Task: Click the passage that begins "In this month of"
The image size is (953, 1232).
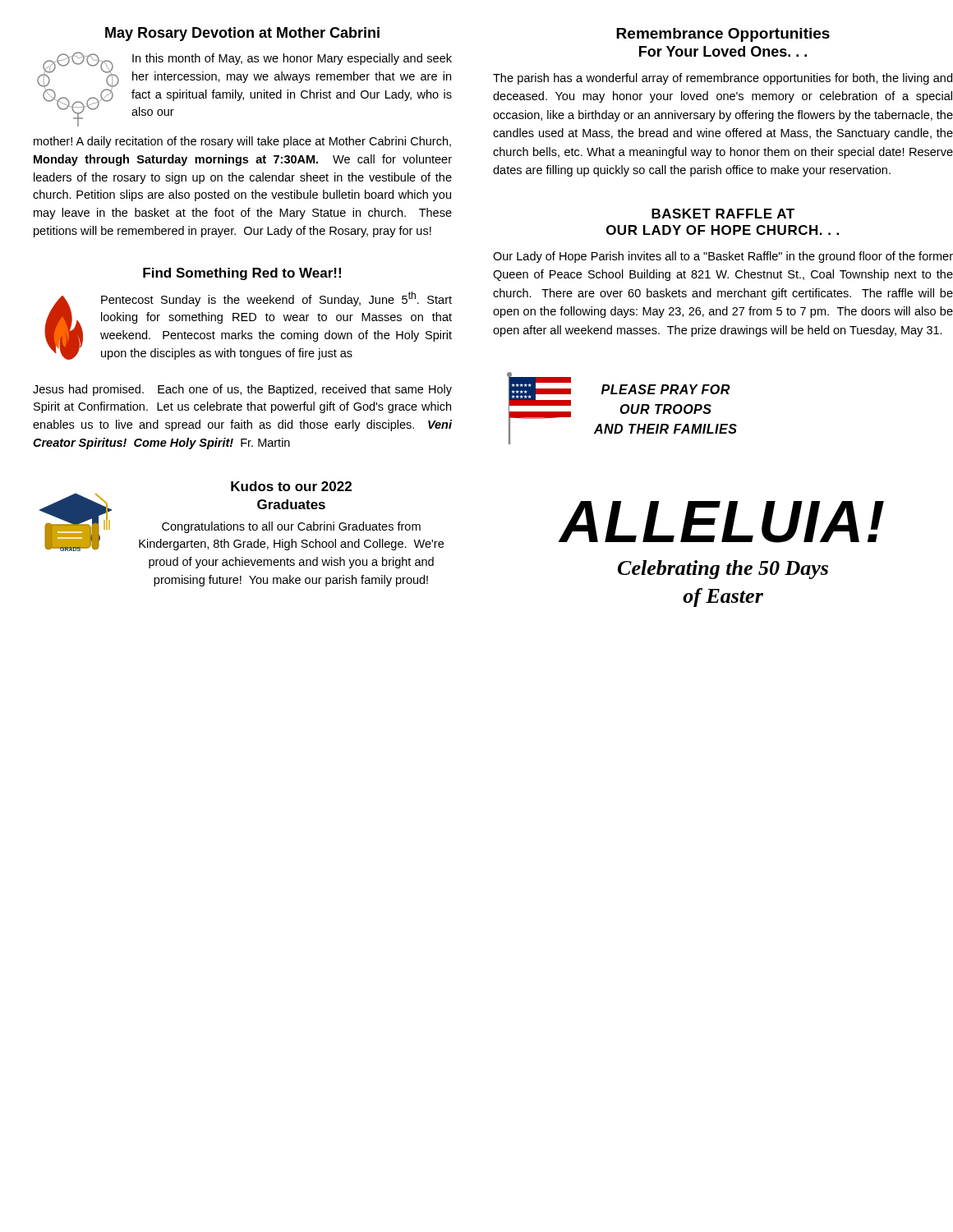Action: pos(242,144)
